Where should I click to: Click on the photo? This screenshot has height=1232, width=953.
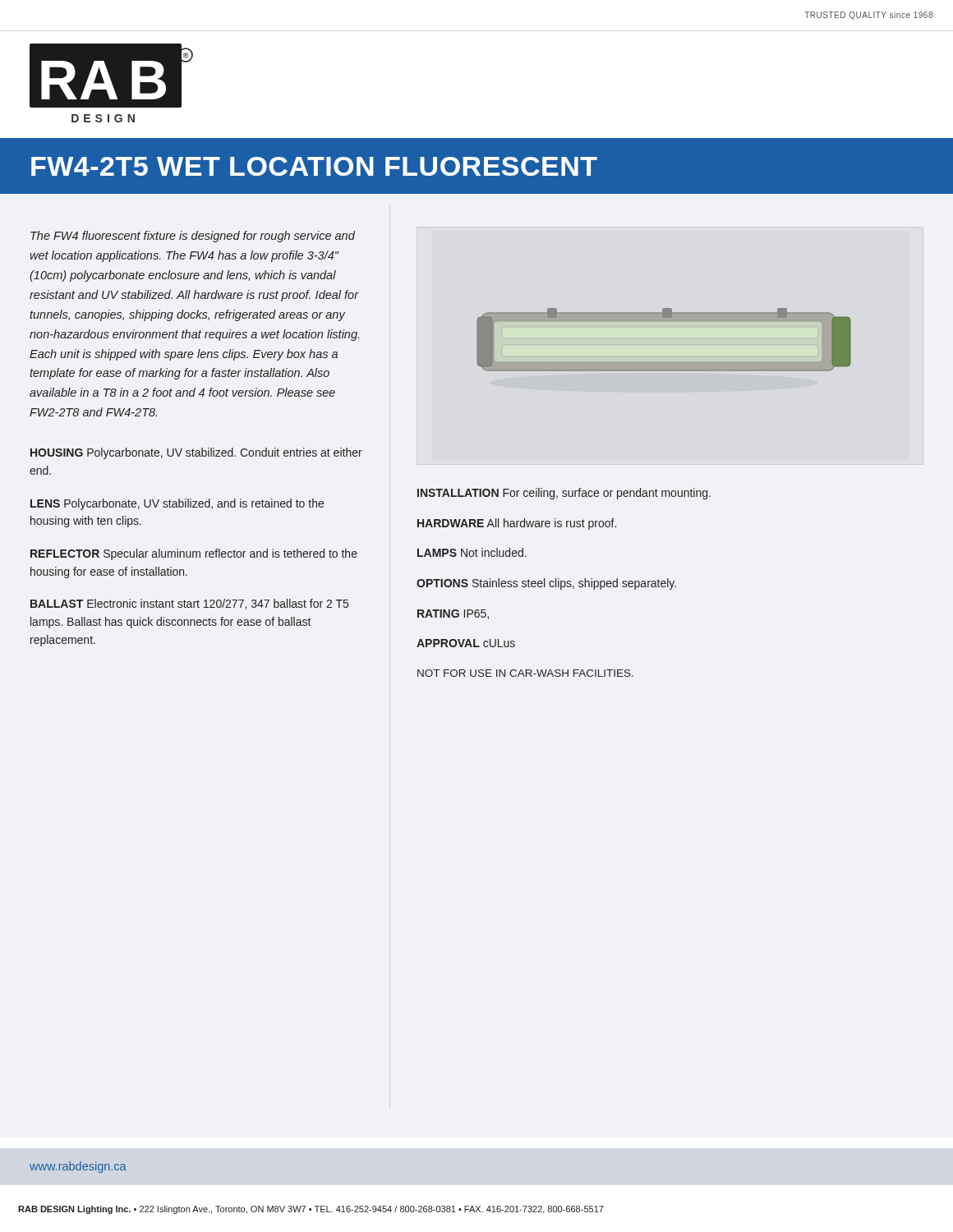point(670,346)
